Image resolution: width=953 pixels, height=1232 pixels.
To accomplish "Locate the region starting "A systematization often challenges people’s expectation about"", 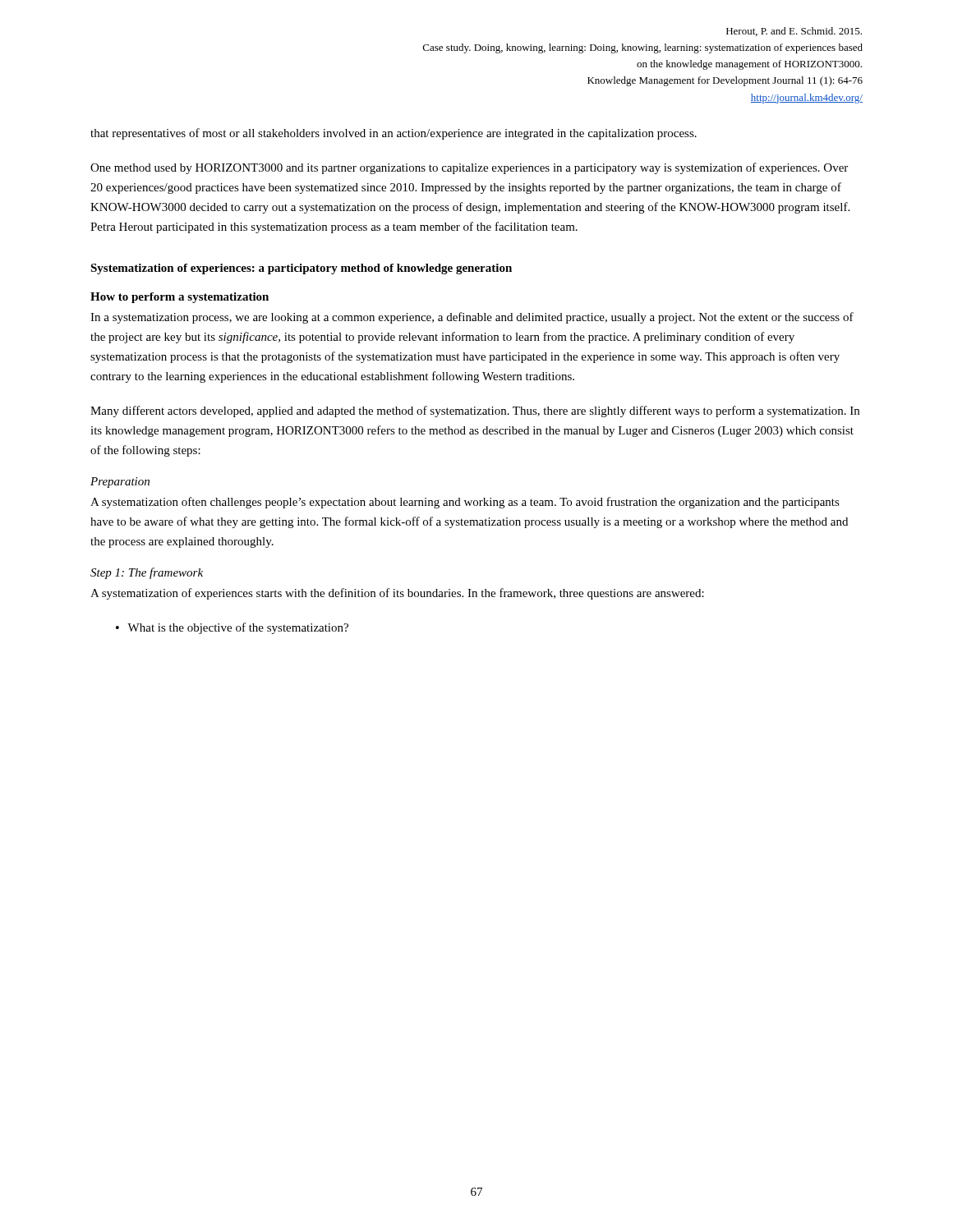I will click(x=469, y=522).
